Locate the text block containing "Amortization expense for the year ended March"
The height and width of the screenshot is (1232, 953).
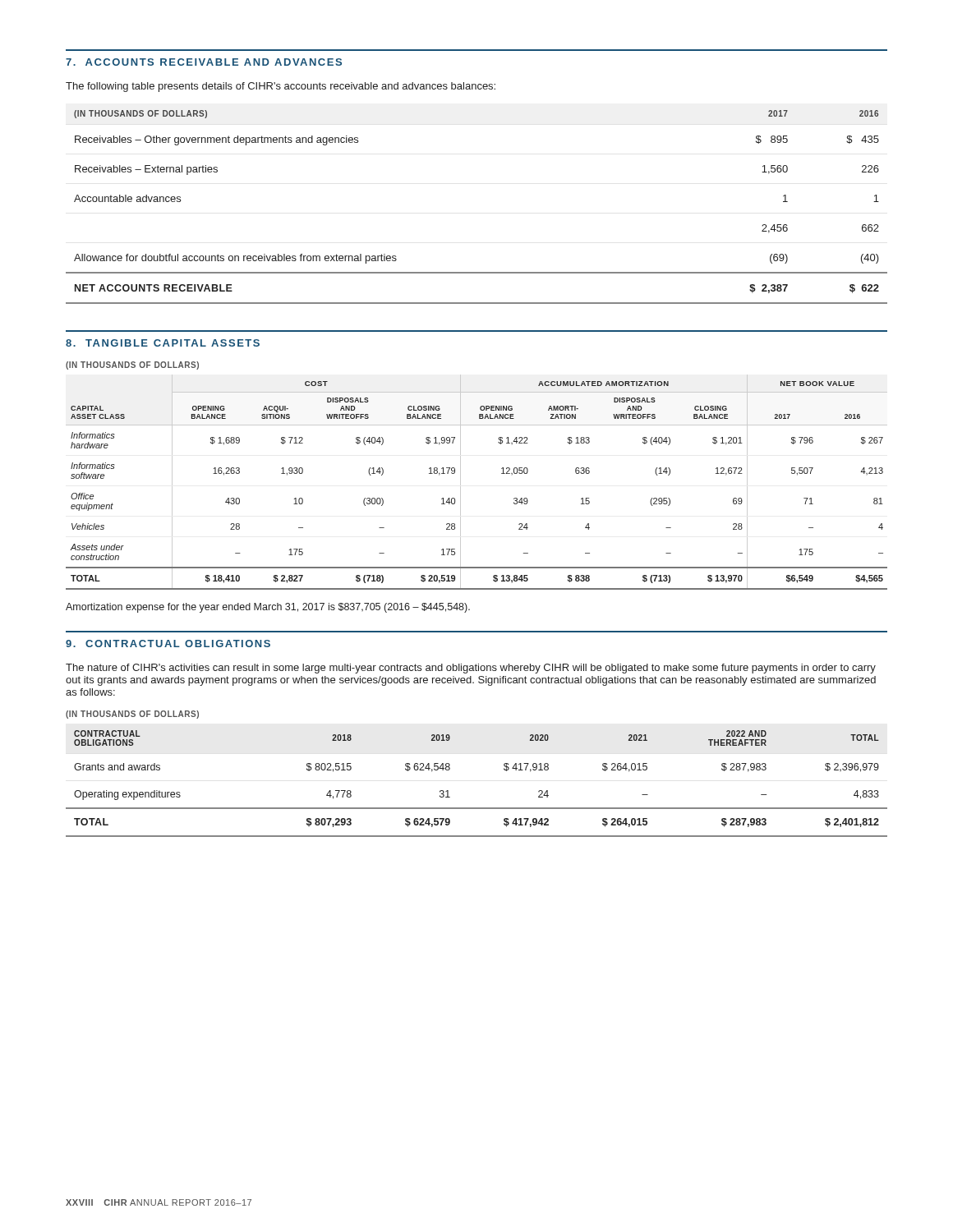click(268, 607)
